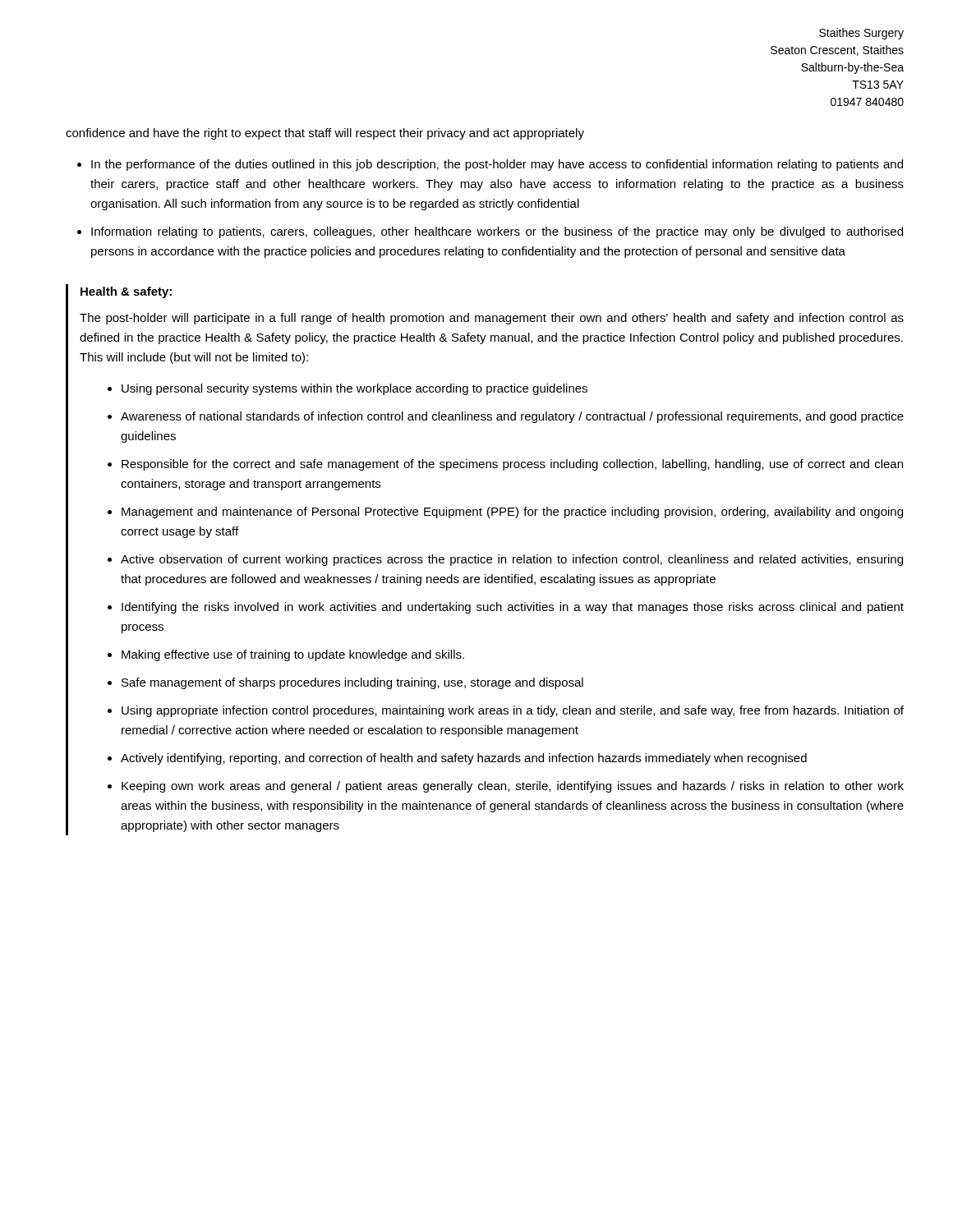This screenshot has width=953, height=1232.
Task: Click on the list item that reads "Awareness of national standards of infection control and"
Action: pos(512,426)
